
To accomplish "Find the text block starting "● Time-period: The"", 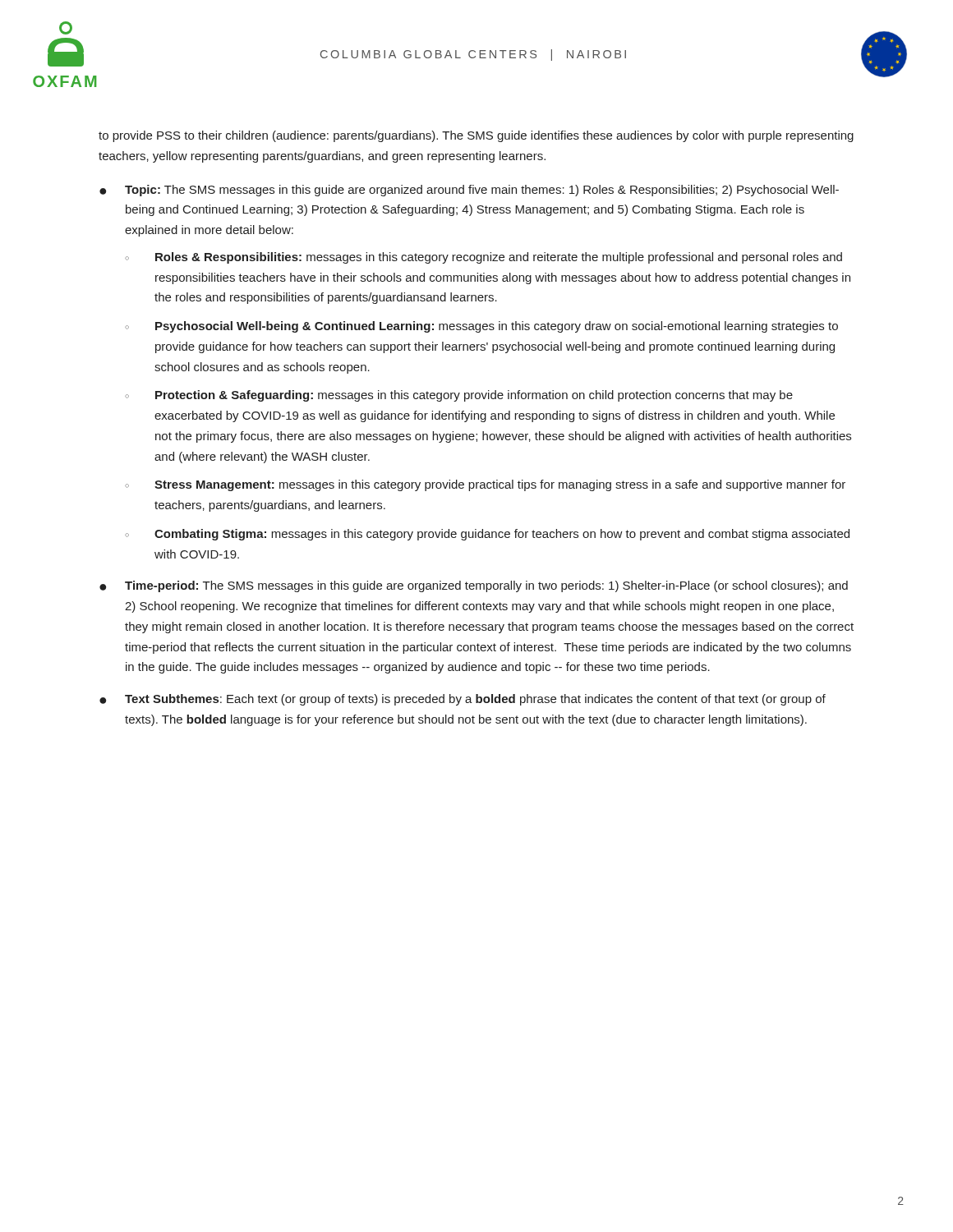I will coord(476,627).
